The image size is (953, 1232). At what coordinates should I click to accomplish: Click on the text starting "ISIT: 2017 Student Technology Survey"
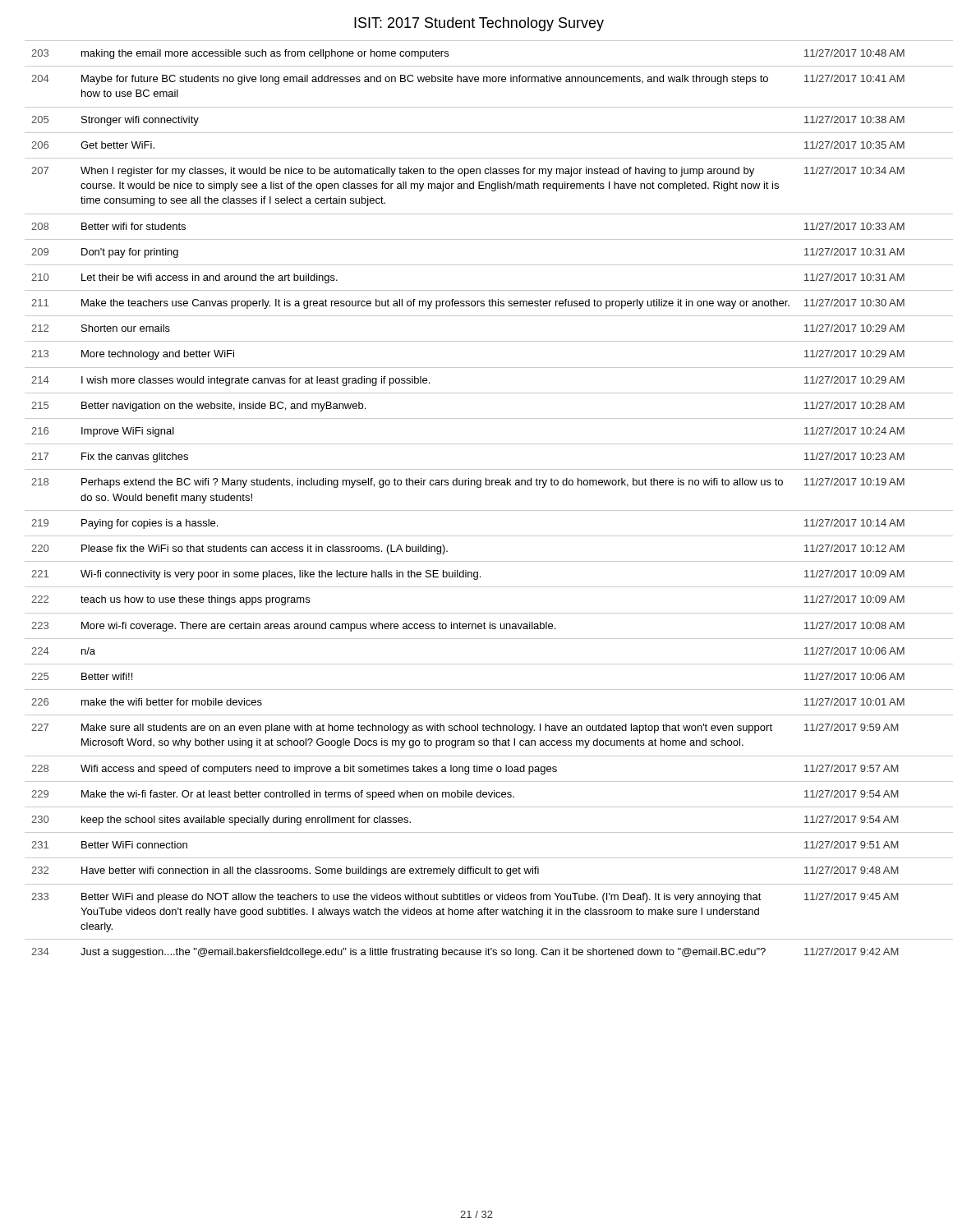coord(476,23)
